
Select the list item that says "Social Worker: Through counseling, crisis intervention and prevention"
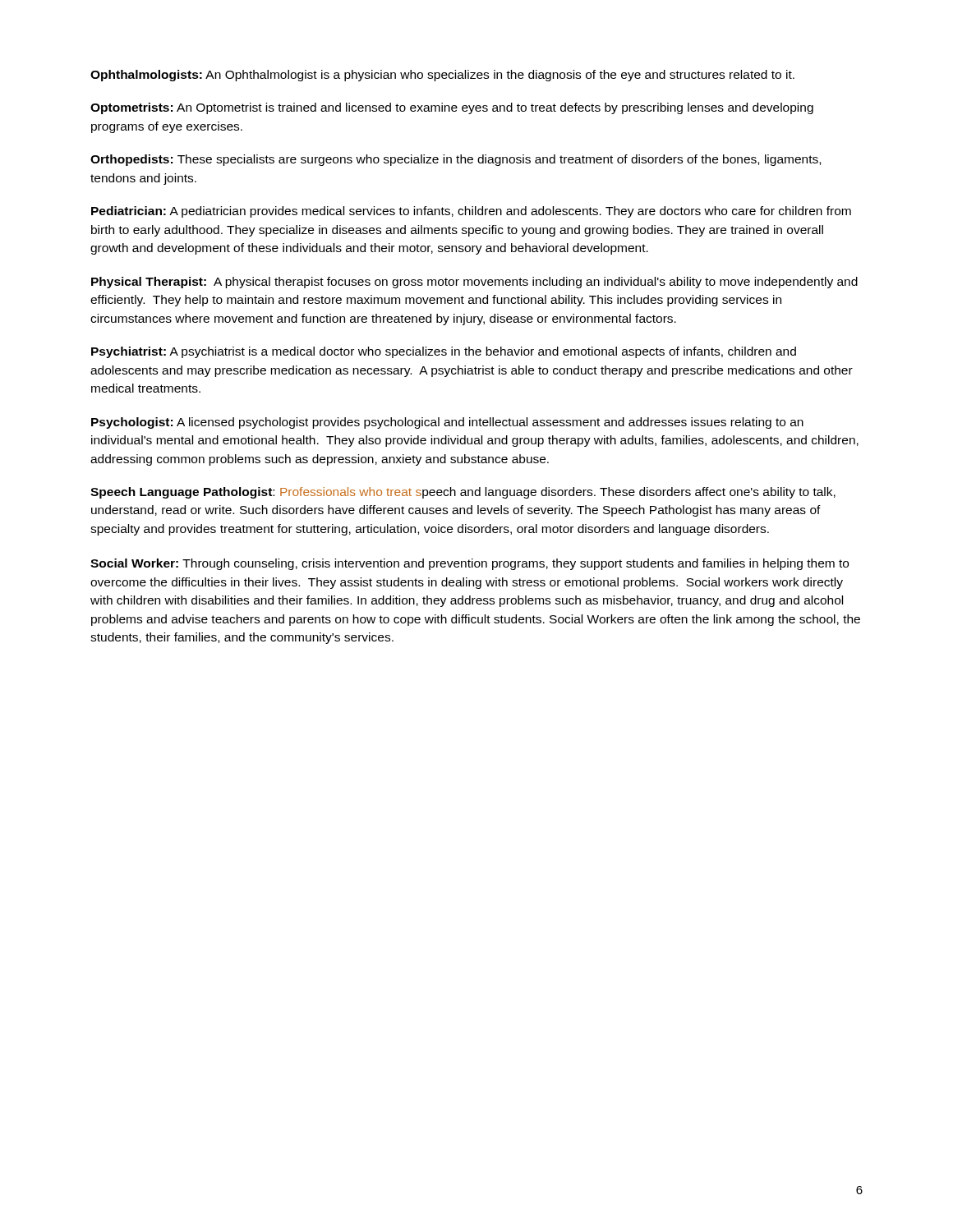click(x=476, y=601)
